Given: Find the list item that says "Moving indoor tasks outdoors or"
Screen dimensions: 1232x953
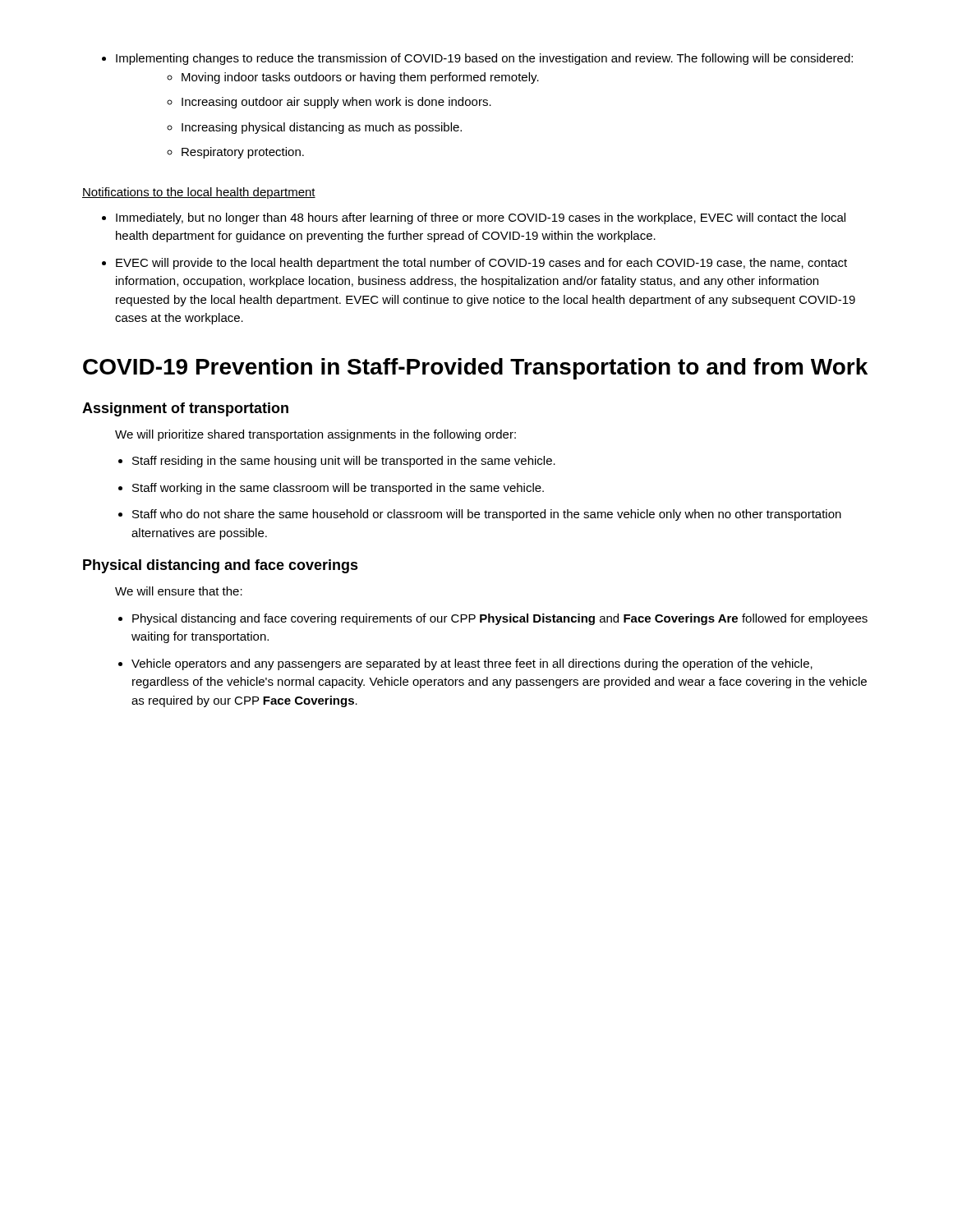Looking at the screenshot, I should (x=360, y=76).
